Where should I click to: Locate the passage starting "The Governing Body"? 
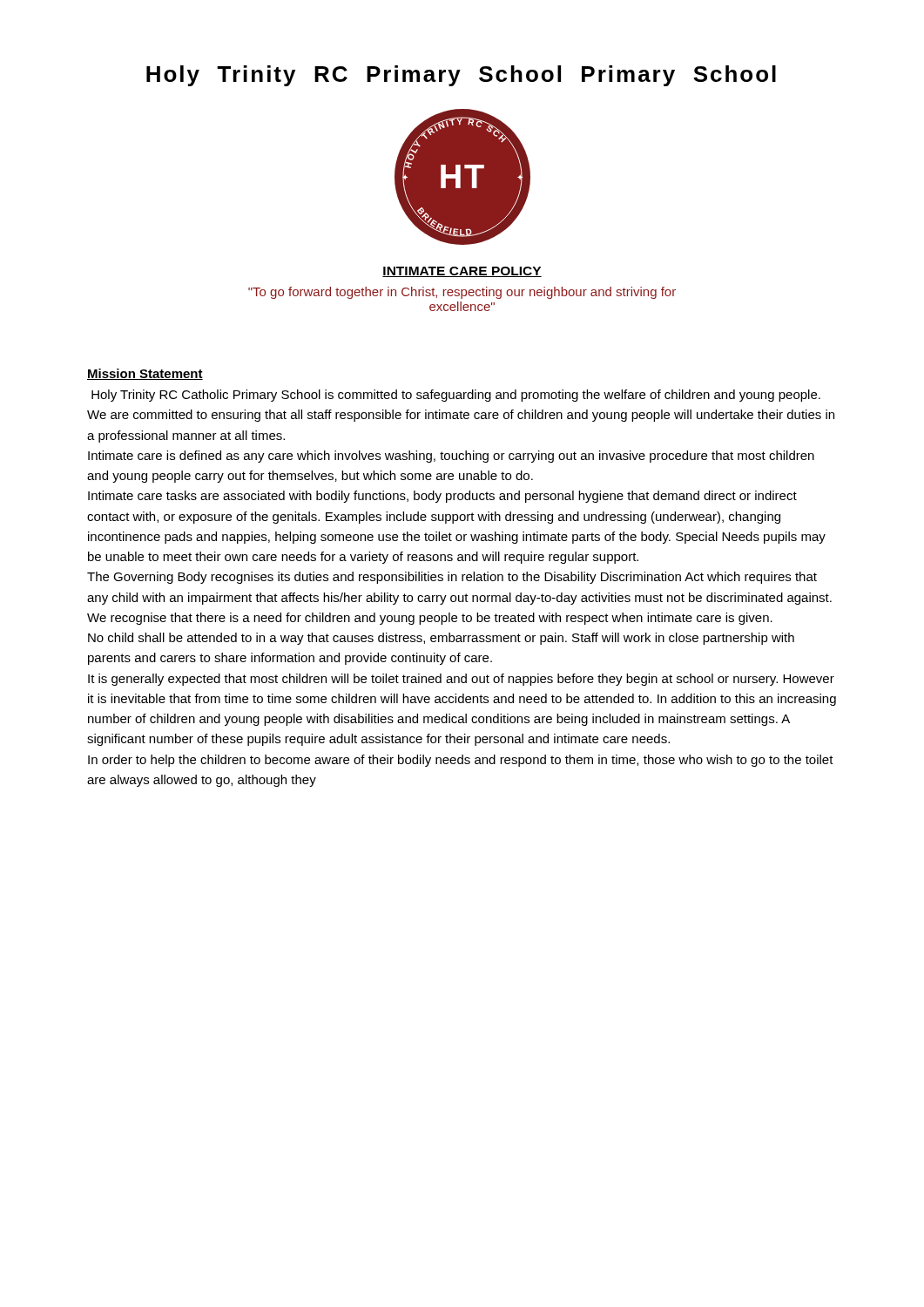(x=460, y=587)
